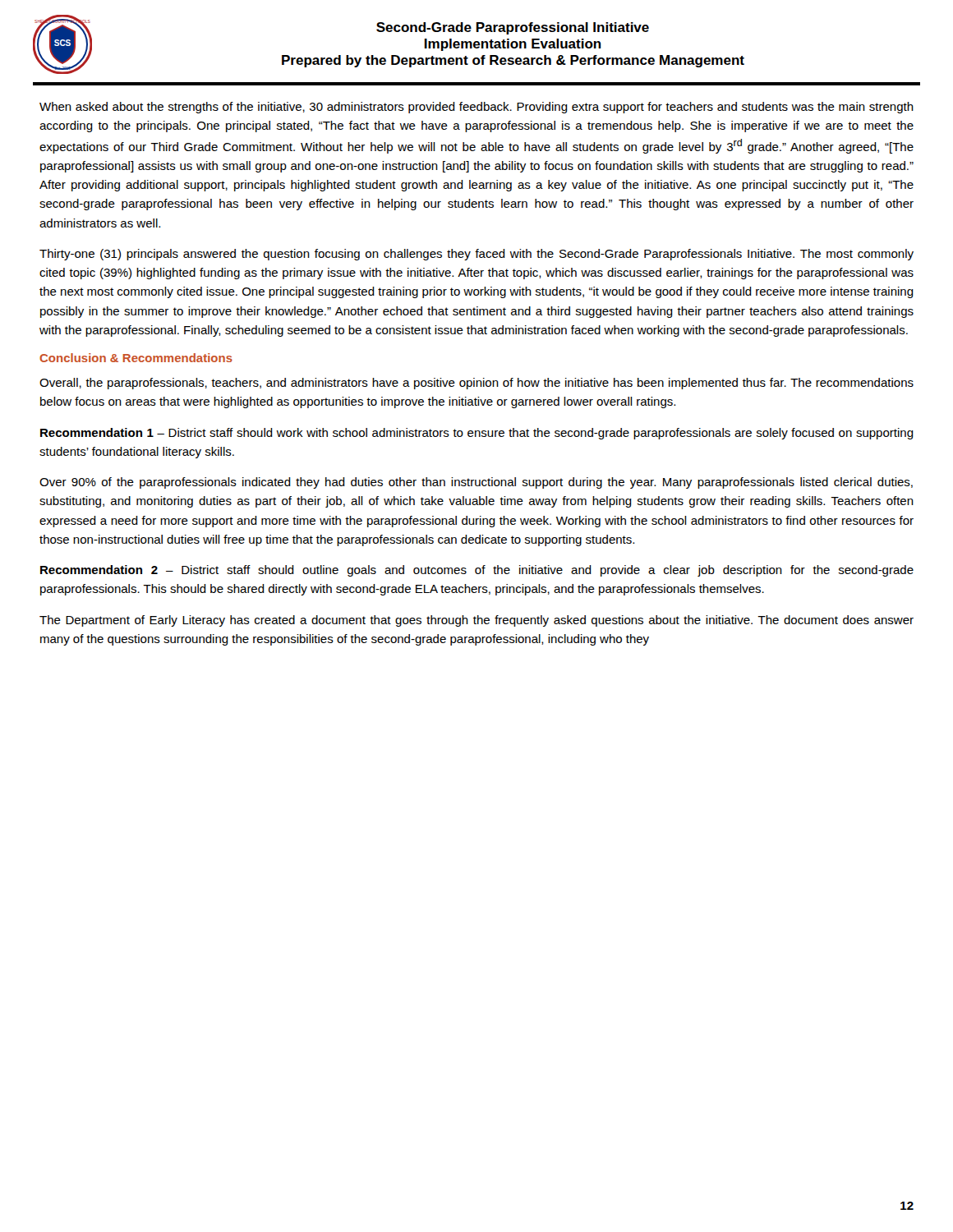Find the region starting "Over 90% of"
Screen dimensions: 1232x953
click(x=476, y=510)
